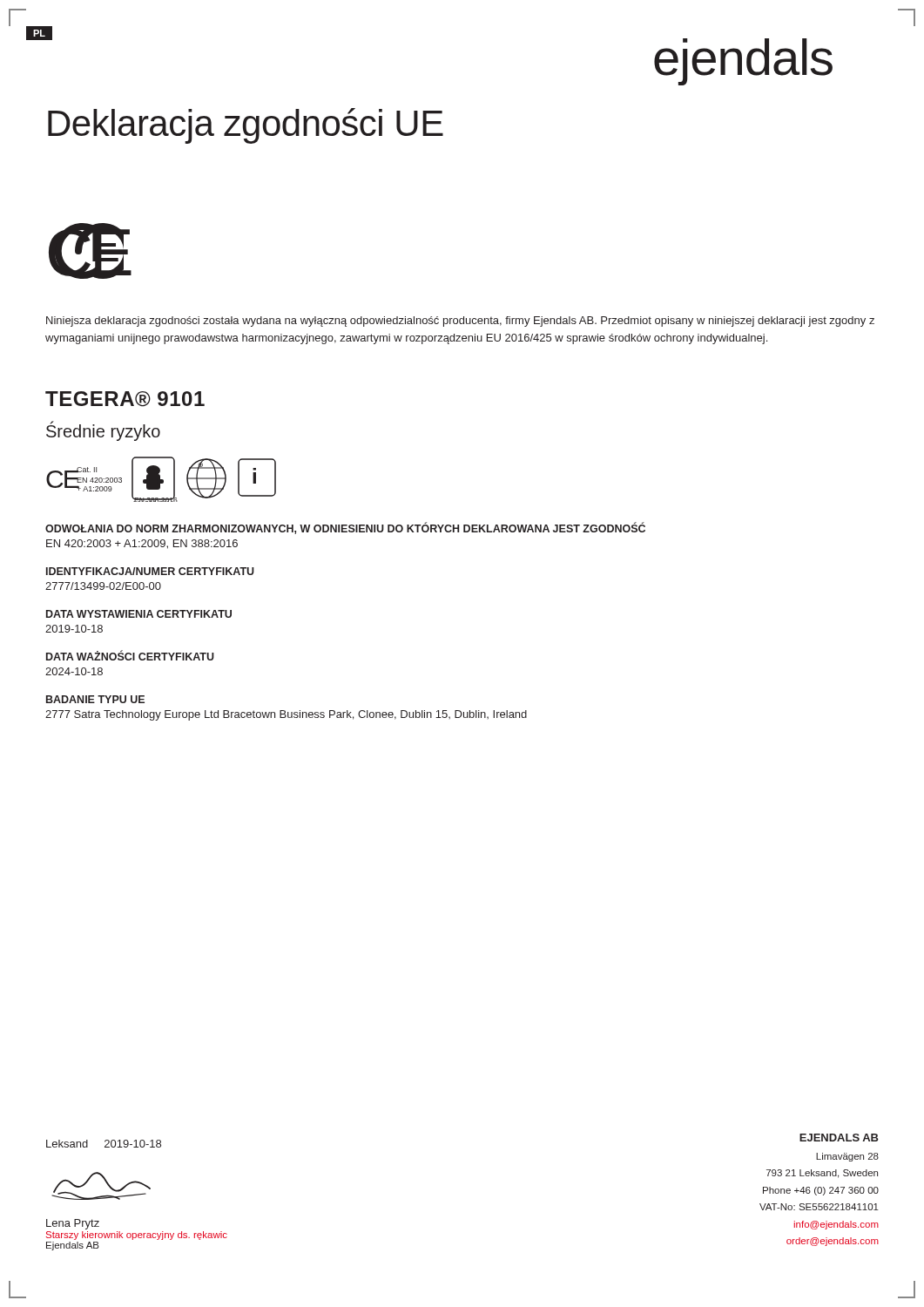Locate the region starting "DATA WYSTAWIENIA CERTYFIKATU"

139,614
